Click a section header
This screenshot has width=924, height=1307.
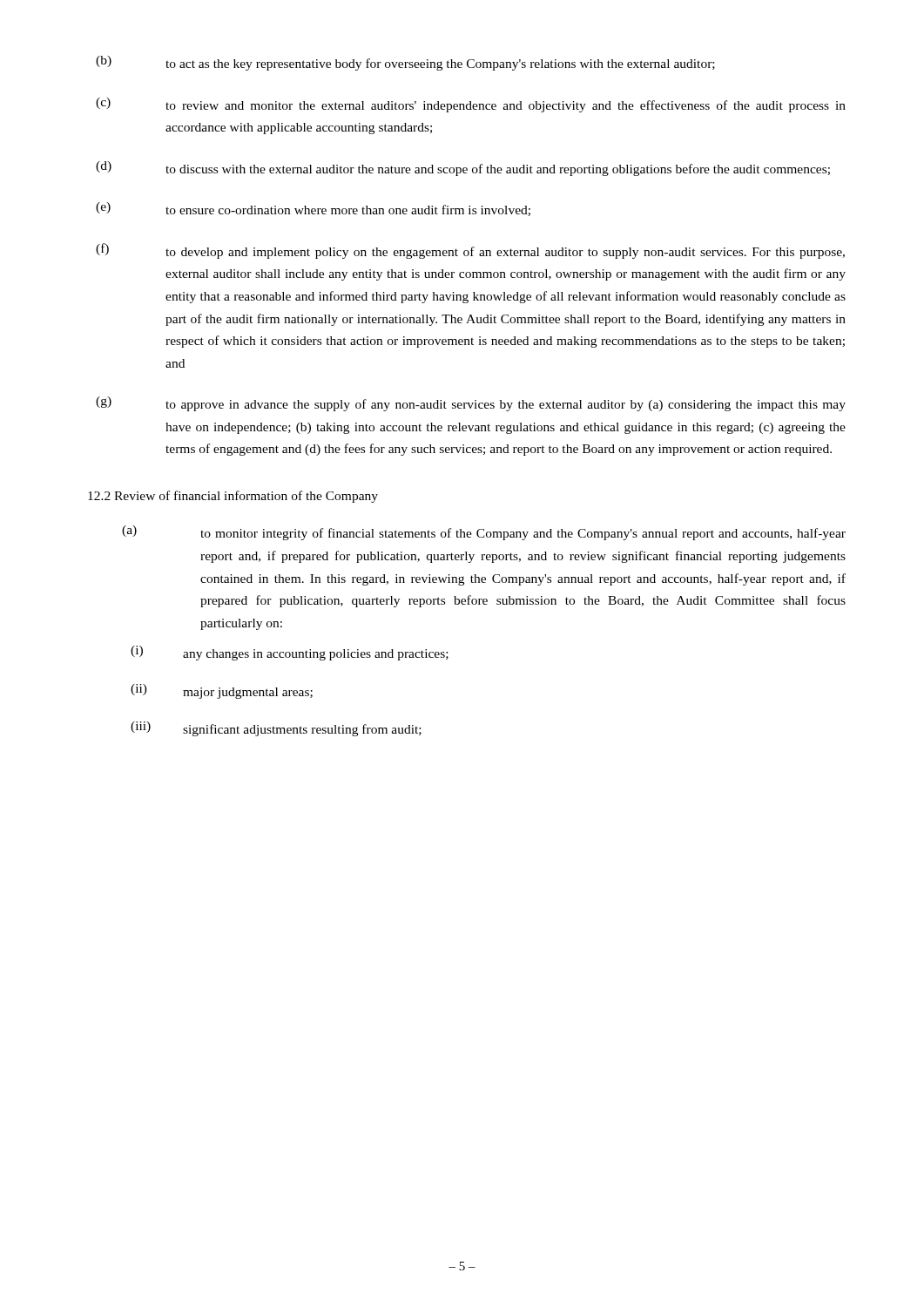coord(233,495)
